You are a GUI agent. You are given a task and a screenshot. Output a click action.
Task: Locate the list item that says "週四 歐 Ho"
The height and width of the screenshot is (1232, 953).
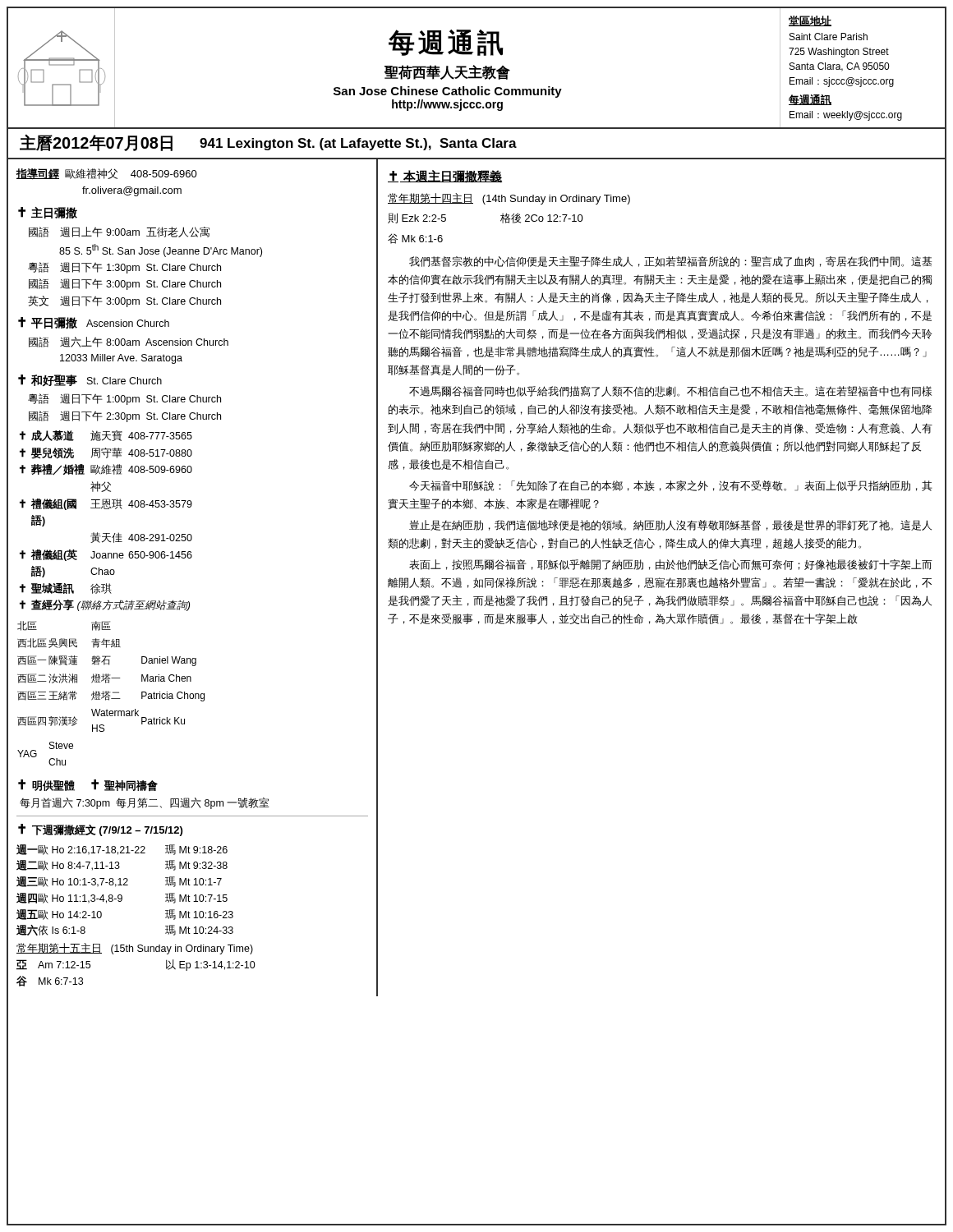[122, 899]
